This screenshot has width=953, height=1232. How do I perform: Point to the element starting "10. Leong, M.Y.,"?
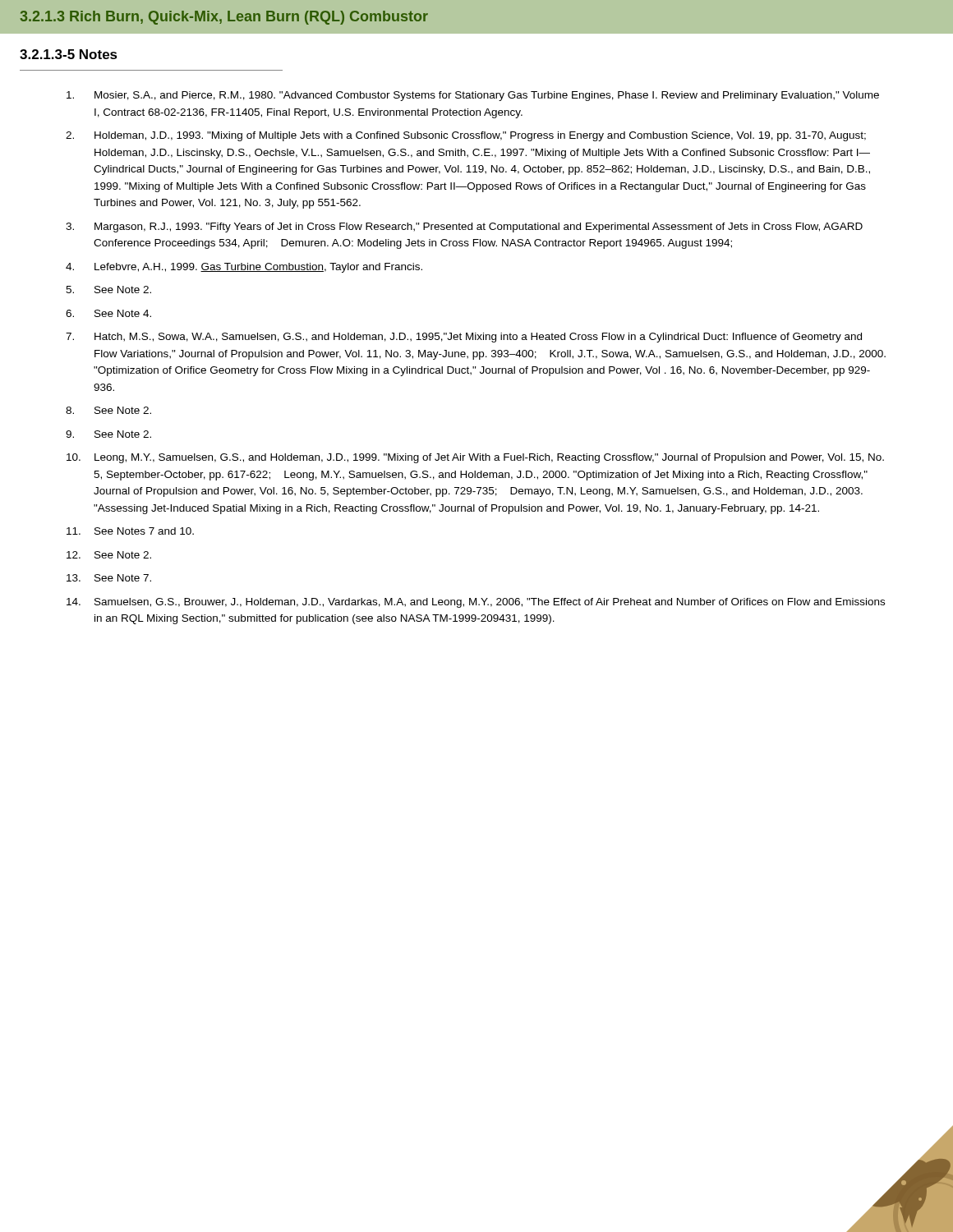click(476, 483)
